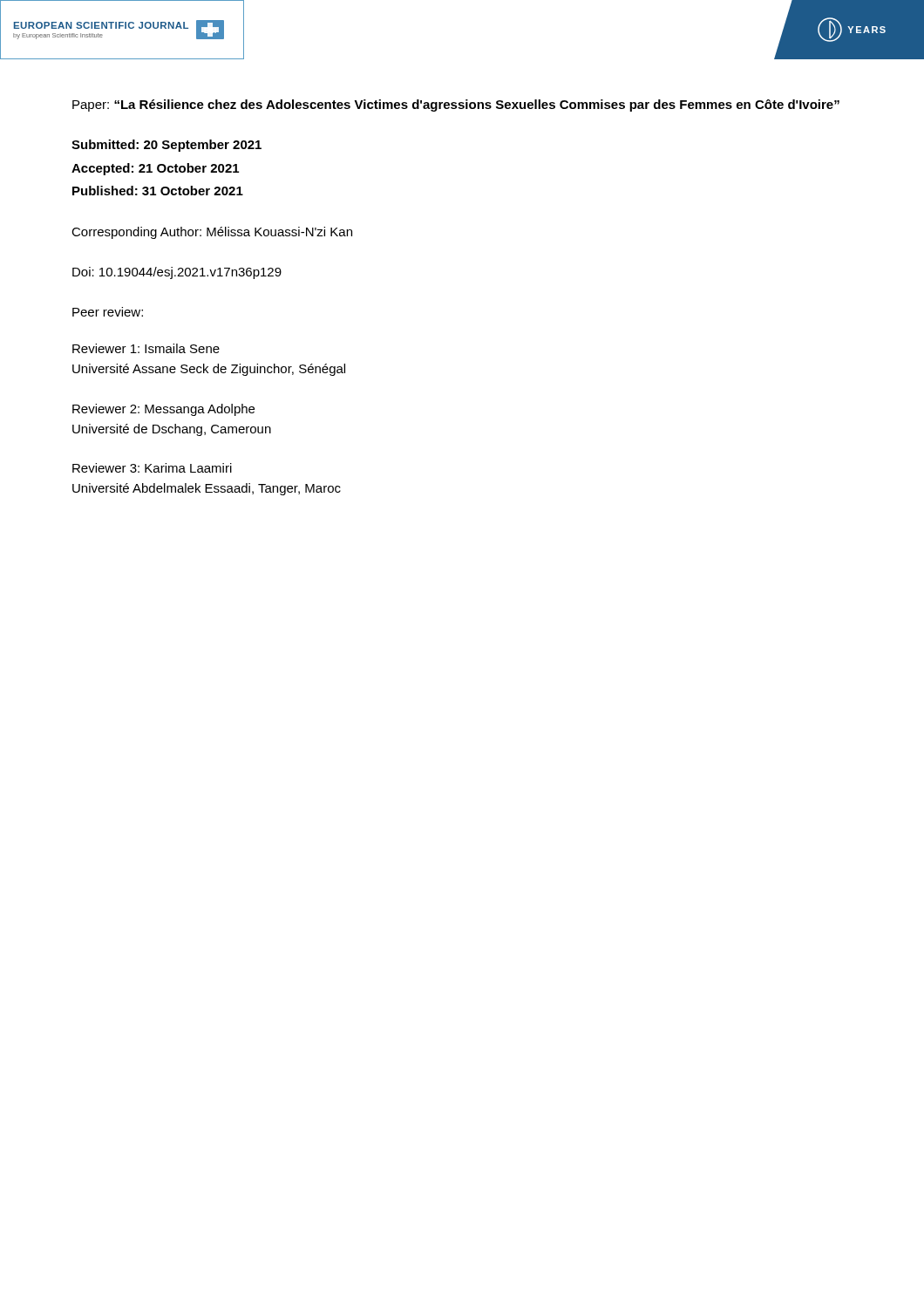Locate the text block that says "Corresponding Author: Mélissa Kouassi-N'zi"
This screenshot has height=1308, width=924.
click(212, 232)
